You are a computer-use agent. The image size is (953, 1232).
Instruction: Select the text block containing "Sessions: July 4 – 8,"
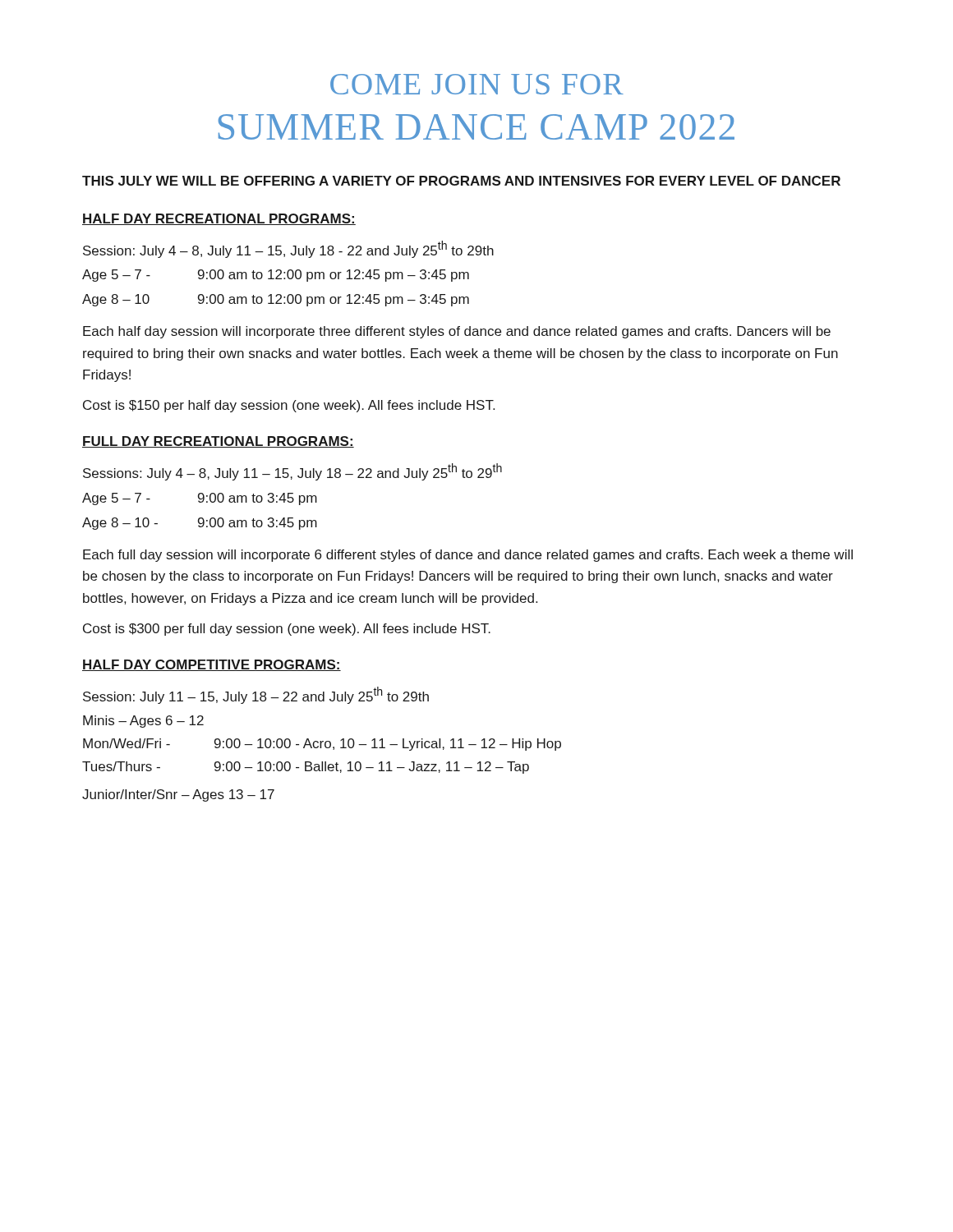292,472
